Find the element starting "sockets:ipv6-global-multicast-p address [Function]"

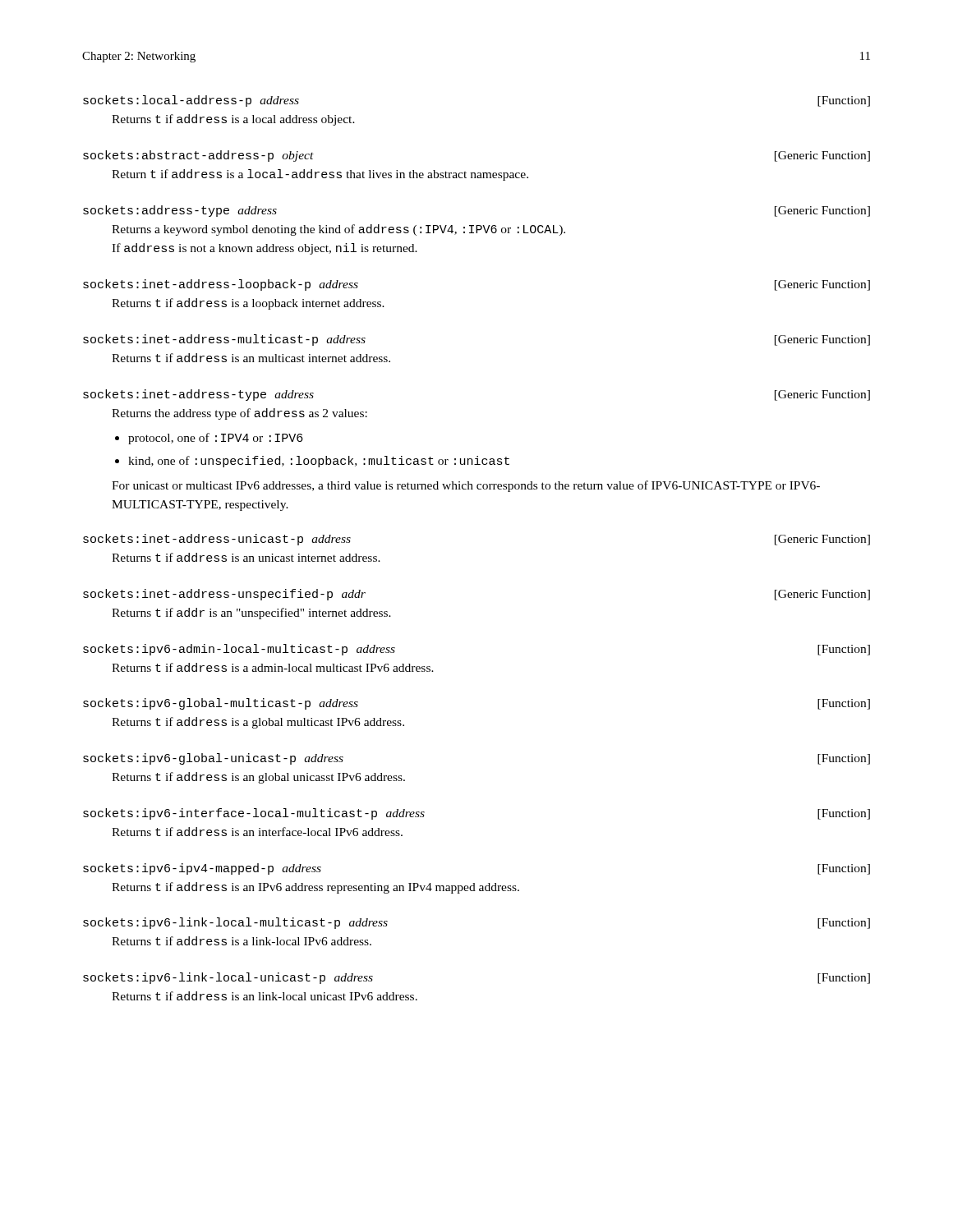click(219, 703)
